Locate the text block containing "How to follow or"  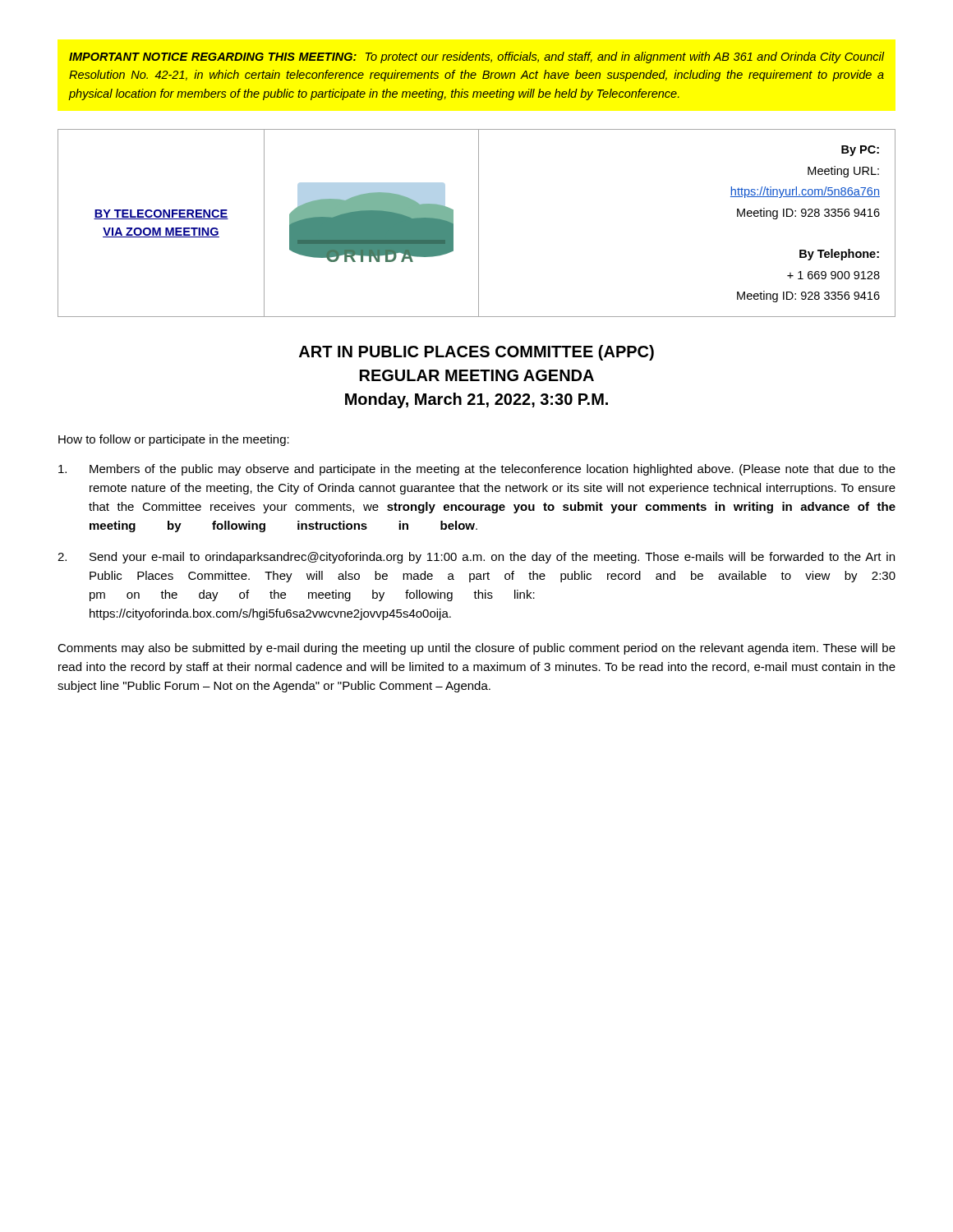pyautogui.click(x=174, y=439)
